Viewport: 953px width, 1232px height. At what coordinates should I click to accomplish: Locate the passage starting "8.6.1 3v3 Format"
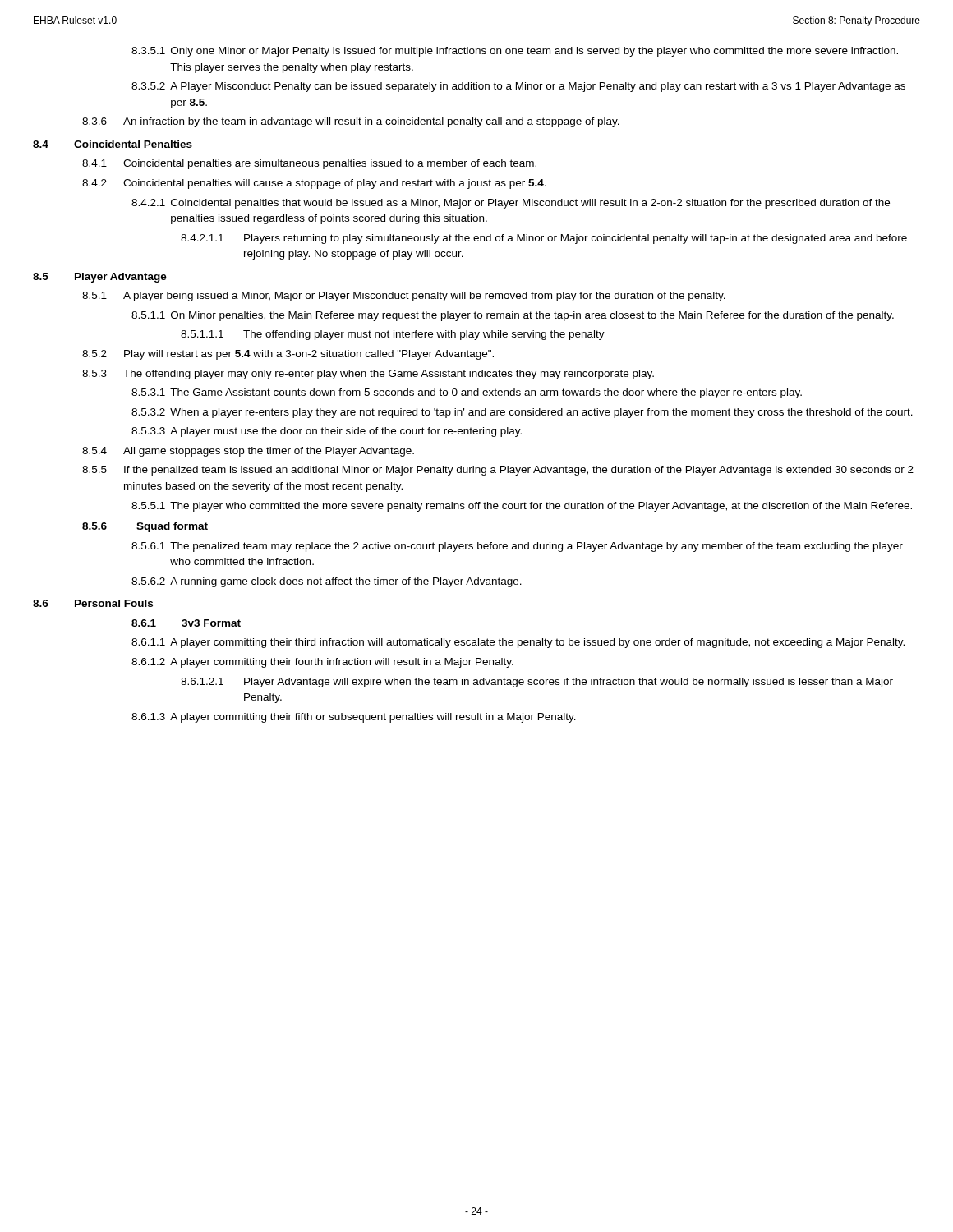(186, 623)
